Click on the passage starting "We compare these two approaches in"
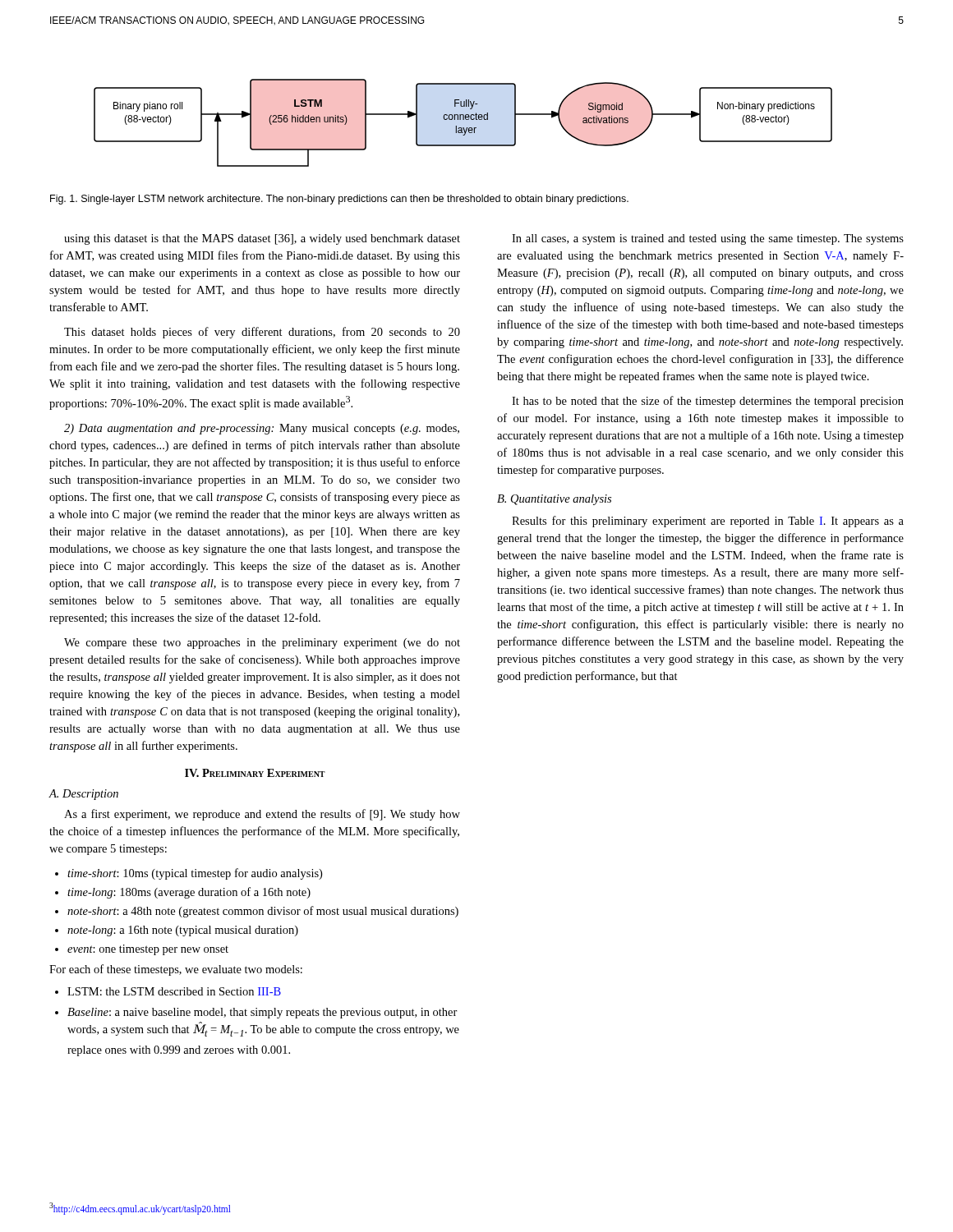Viewport: 953px width, 1232px height. (x=255, y=694)
